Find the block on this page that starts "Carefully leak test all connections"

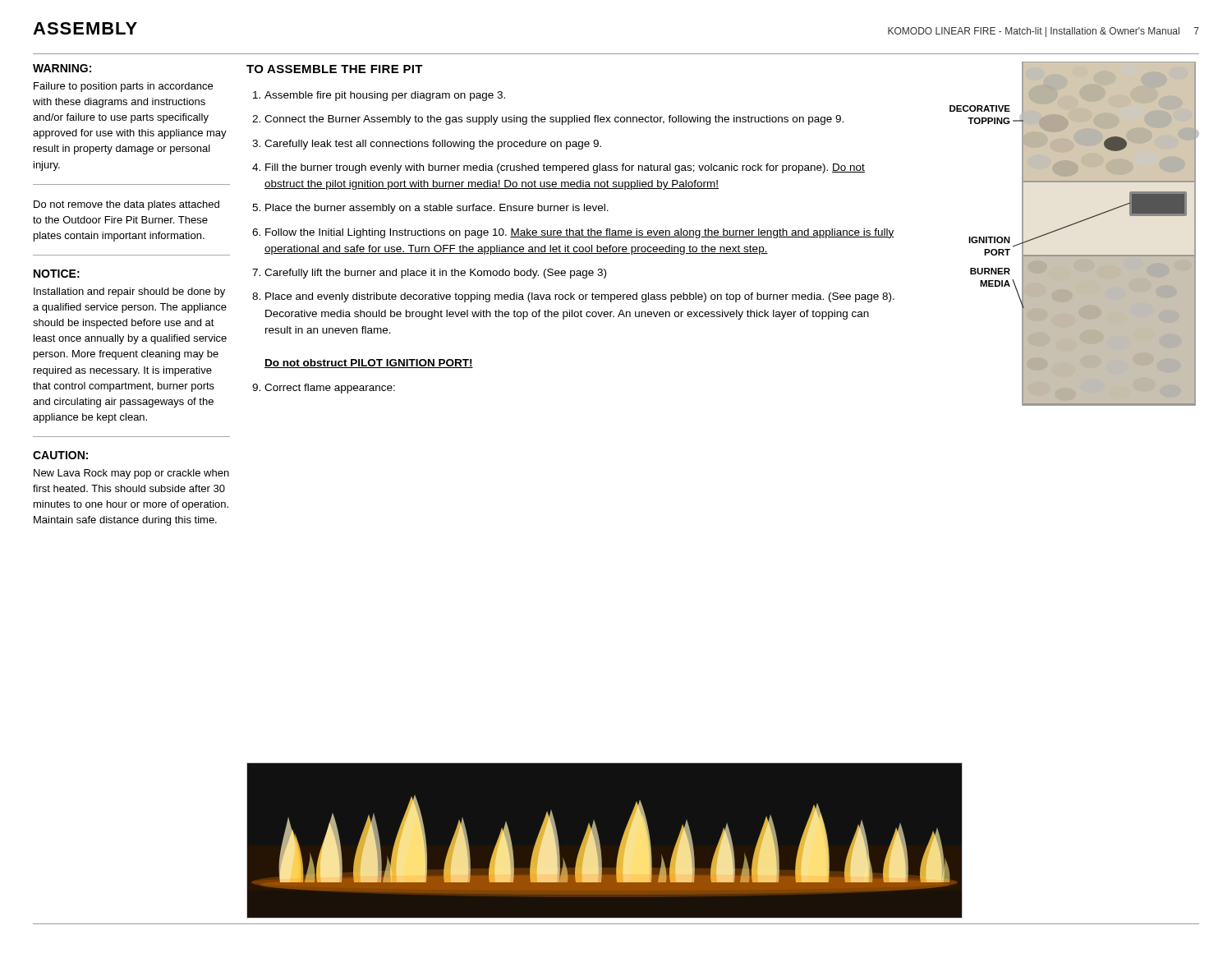(433, 143)
